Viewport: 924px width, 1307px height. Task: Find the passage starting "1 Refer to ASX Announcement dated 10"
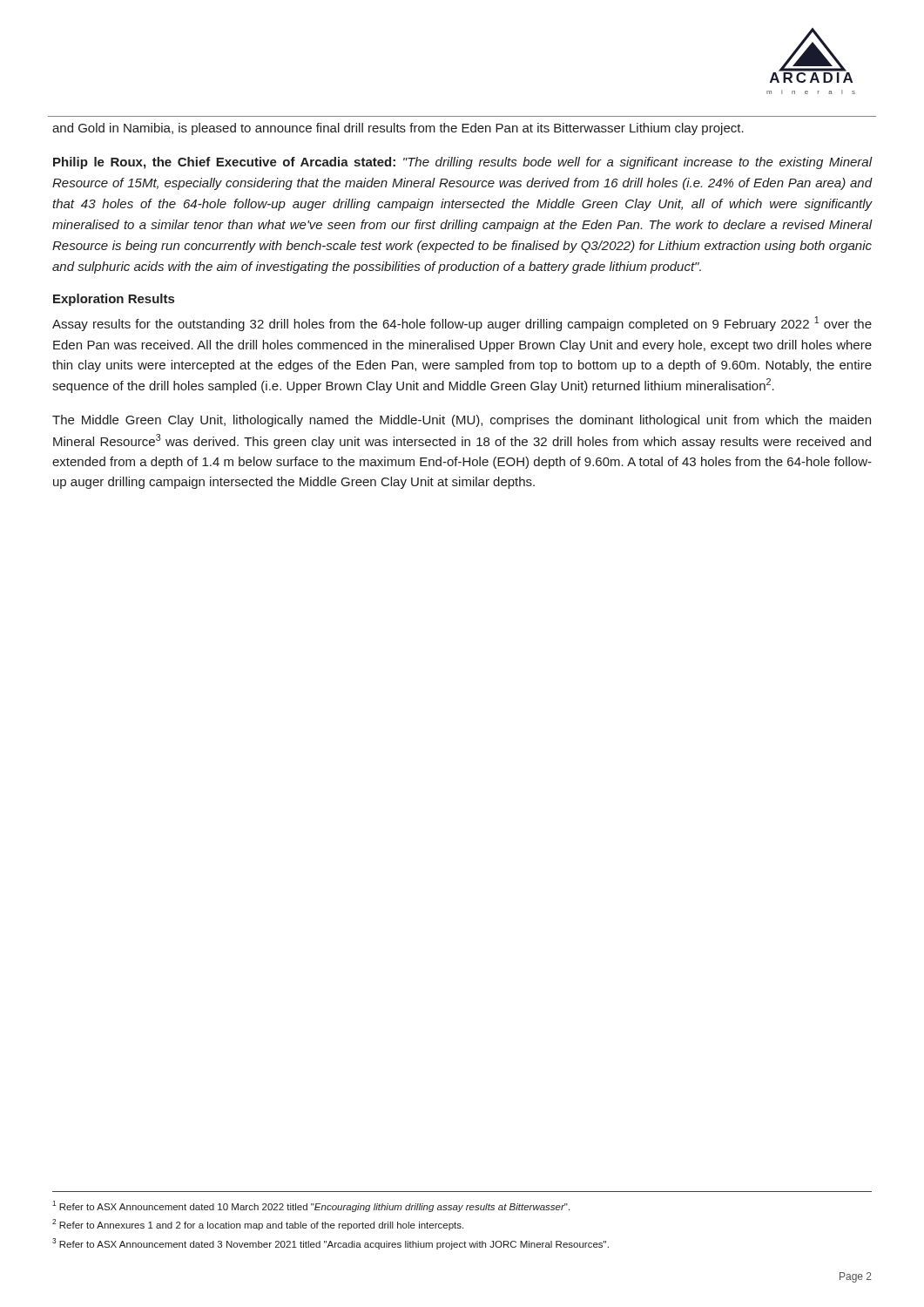(x=462, y=1225)
